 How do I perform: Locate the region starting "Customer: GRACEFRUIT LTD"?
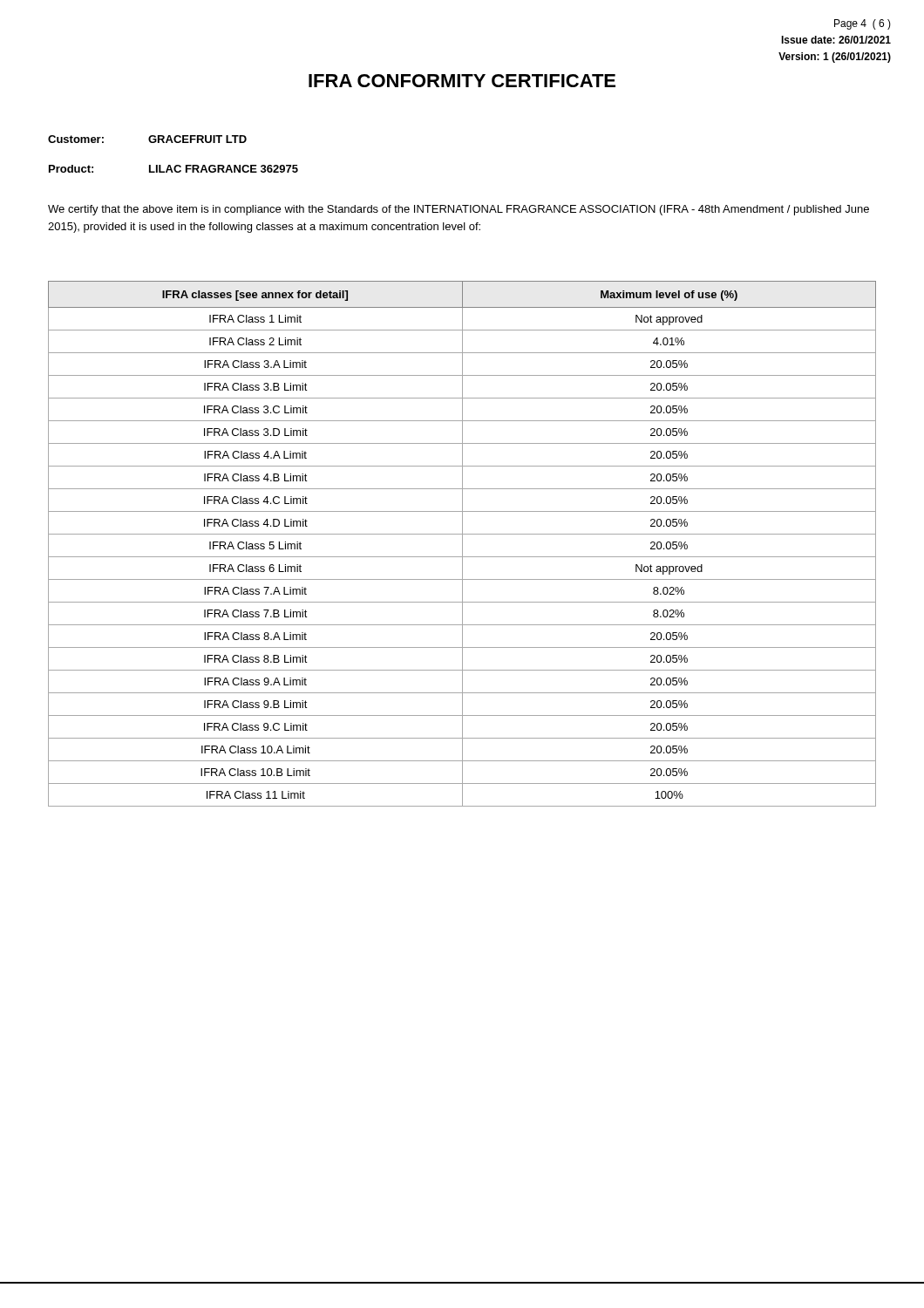coord(147,139)
